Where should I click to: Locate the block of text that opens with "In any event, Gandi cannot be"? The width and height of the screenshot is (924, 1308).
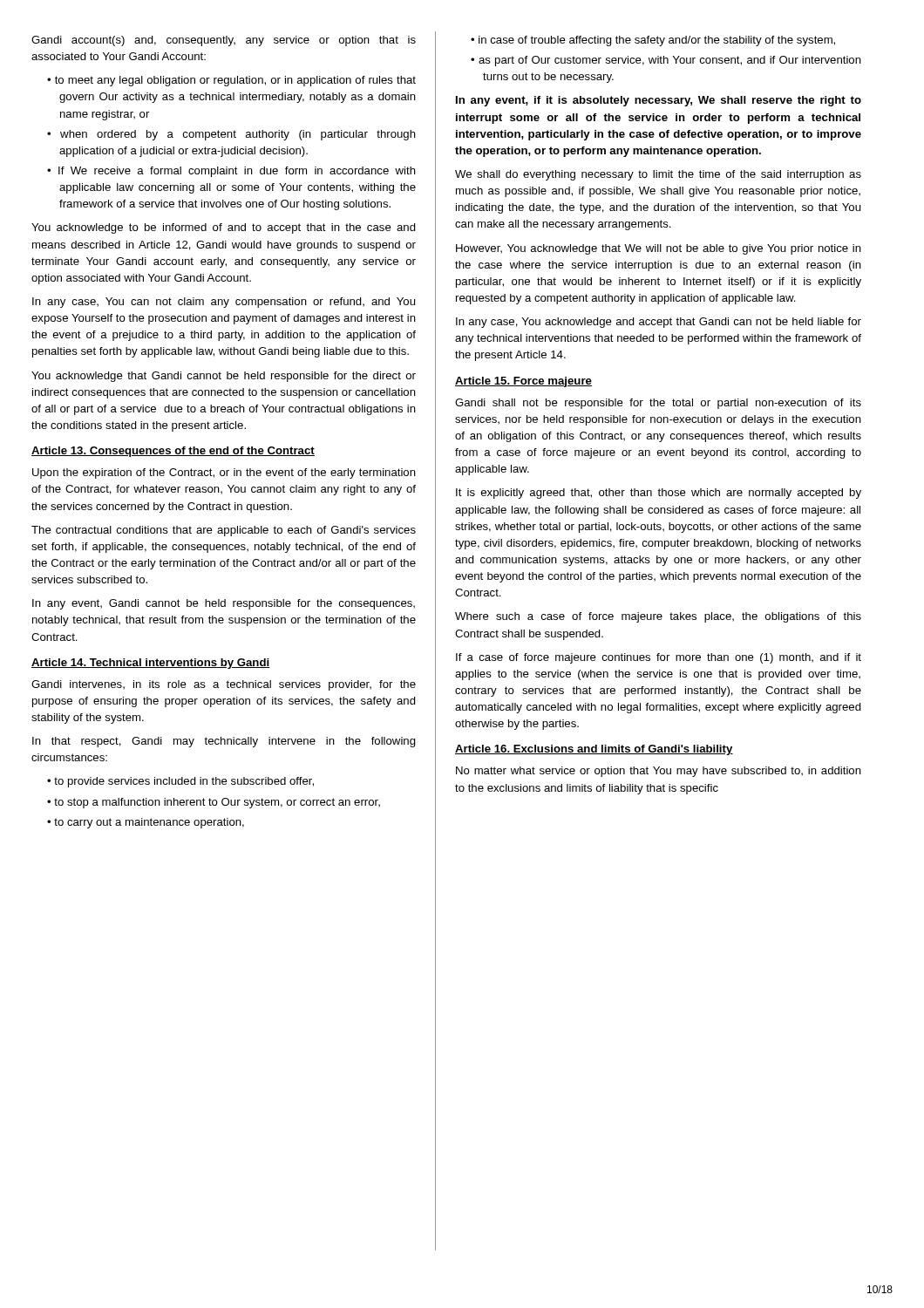[x=224, y=620]
